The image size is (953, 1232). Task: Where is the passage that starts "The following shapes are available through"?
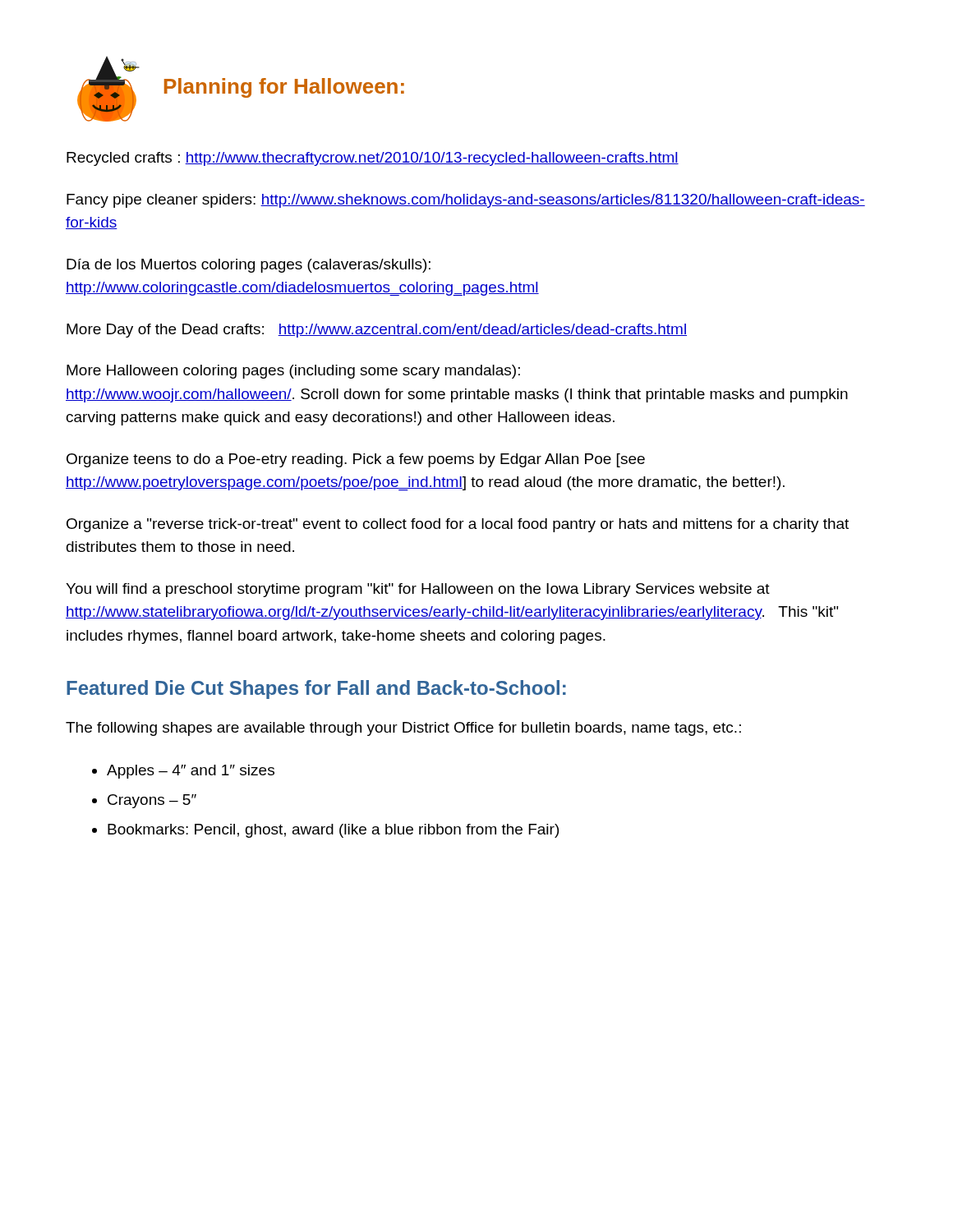pyautogui.click(x=404, y=727)
